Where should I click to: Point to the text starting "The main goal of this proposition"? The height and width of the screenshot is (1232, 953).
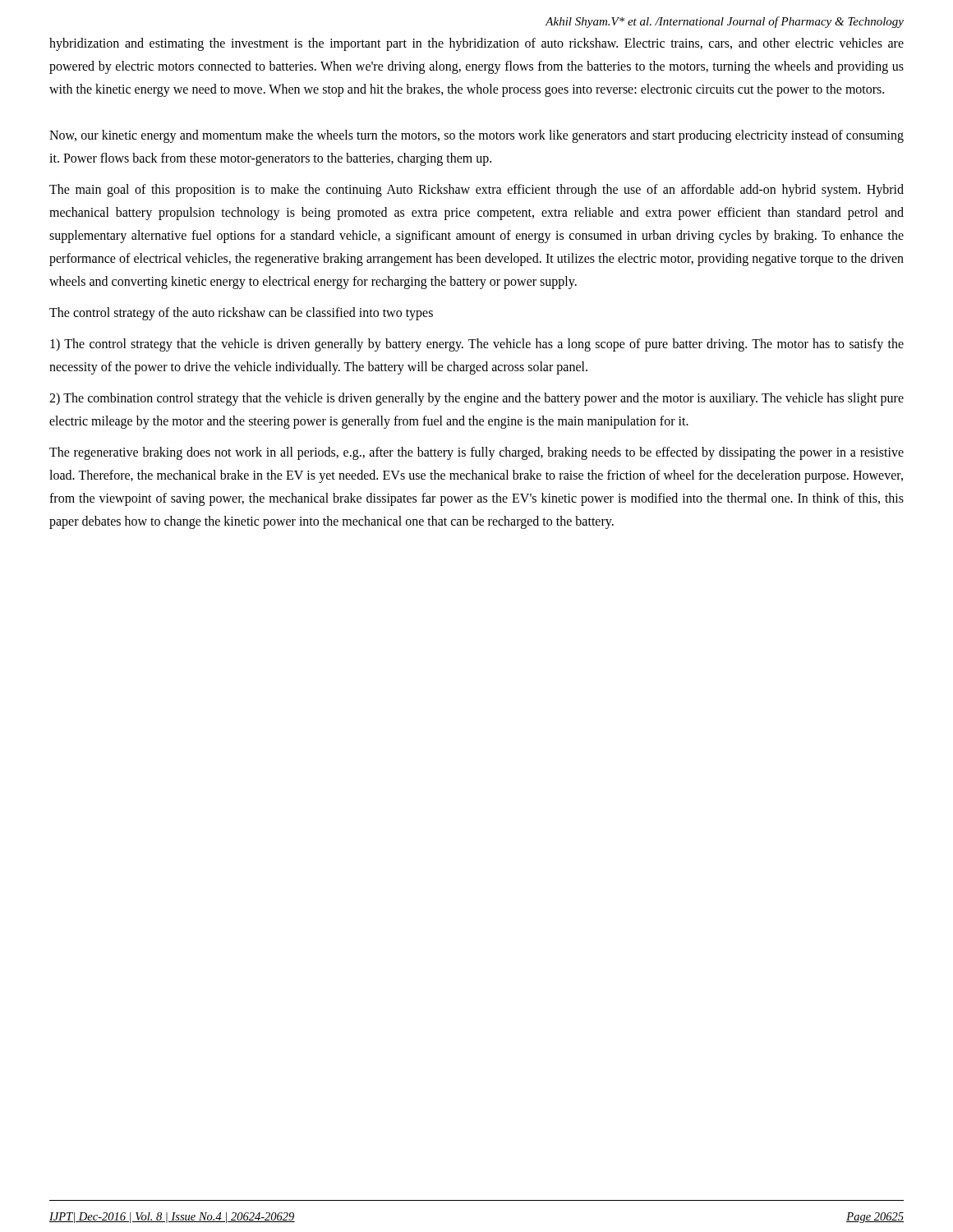476,235
